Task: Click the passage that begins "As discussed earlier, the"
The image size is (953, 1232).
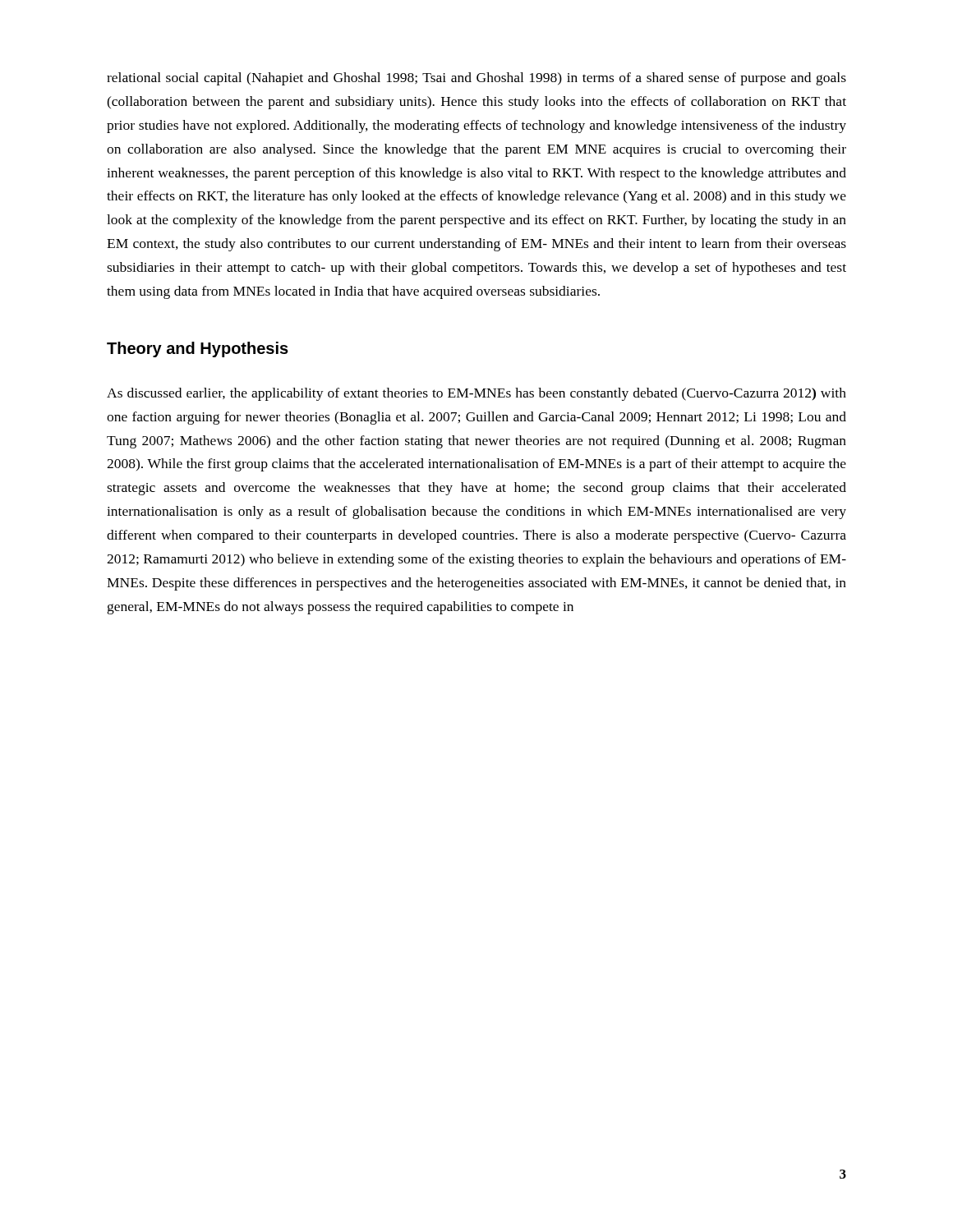Action: pyautogui.click(x=476, y=499)
